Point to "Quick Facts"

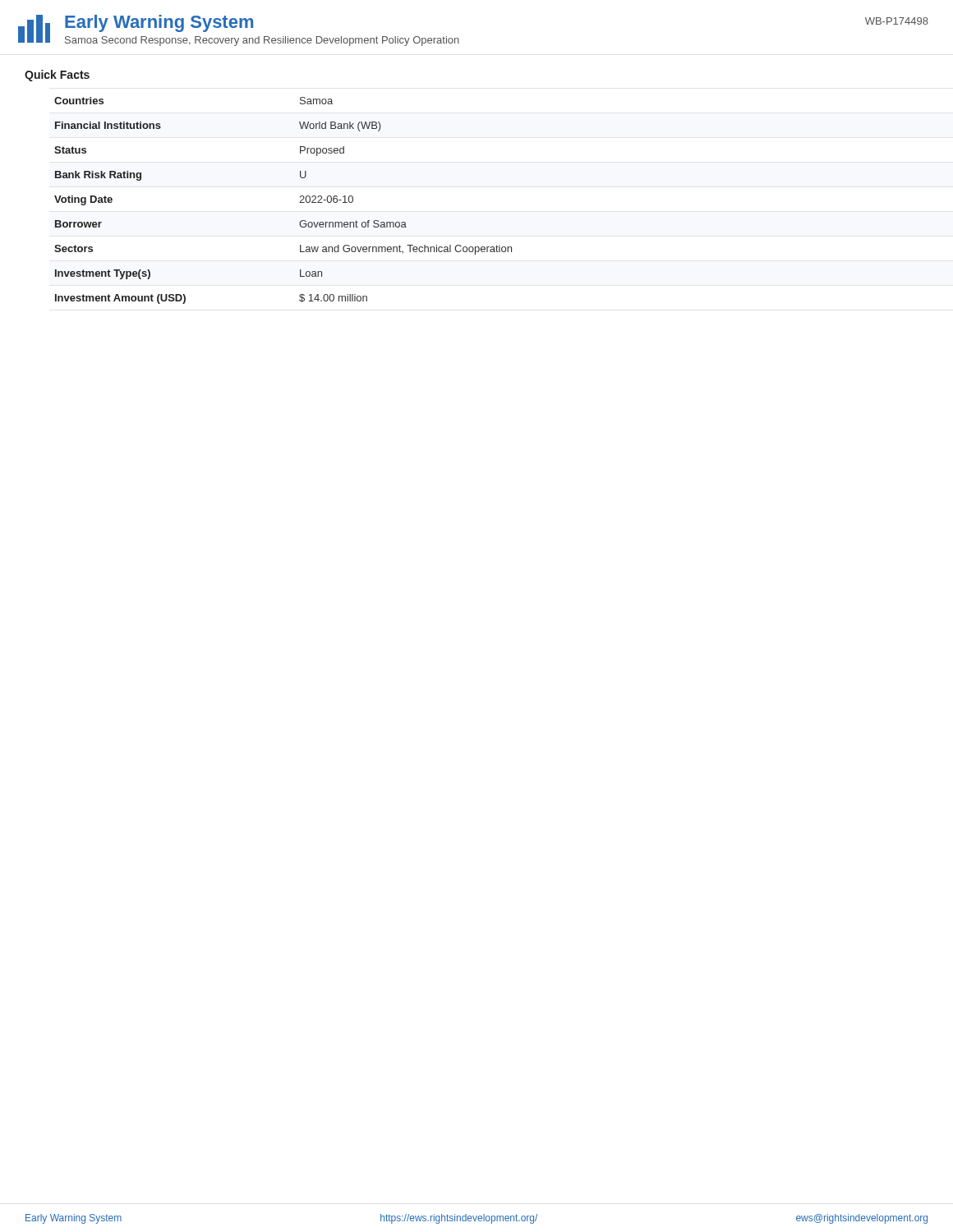pos(57,75)
